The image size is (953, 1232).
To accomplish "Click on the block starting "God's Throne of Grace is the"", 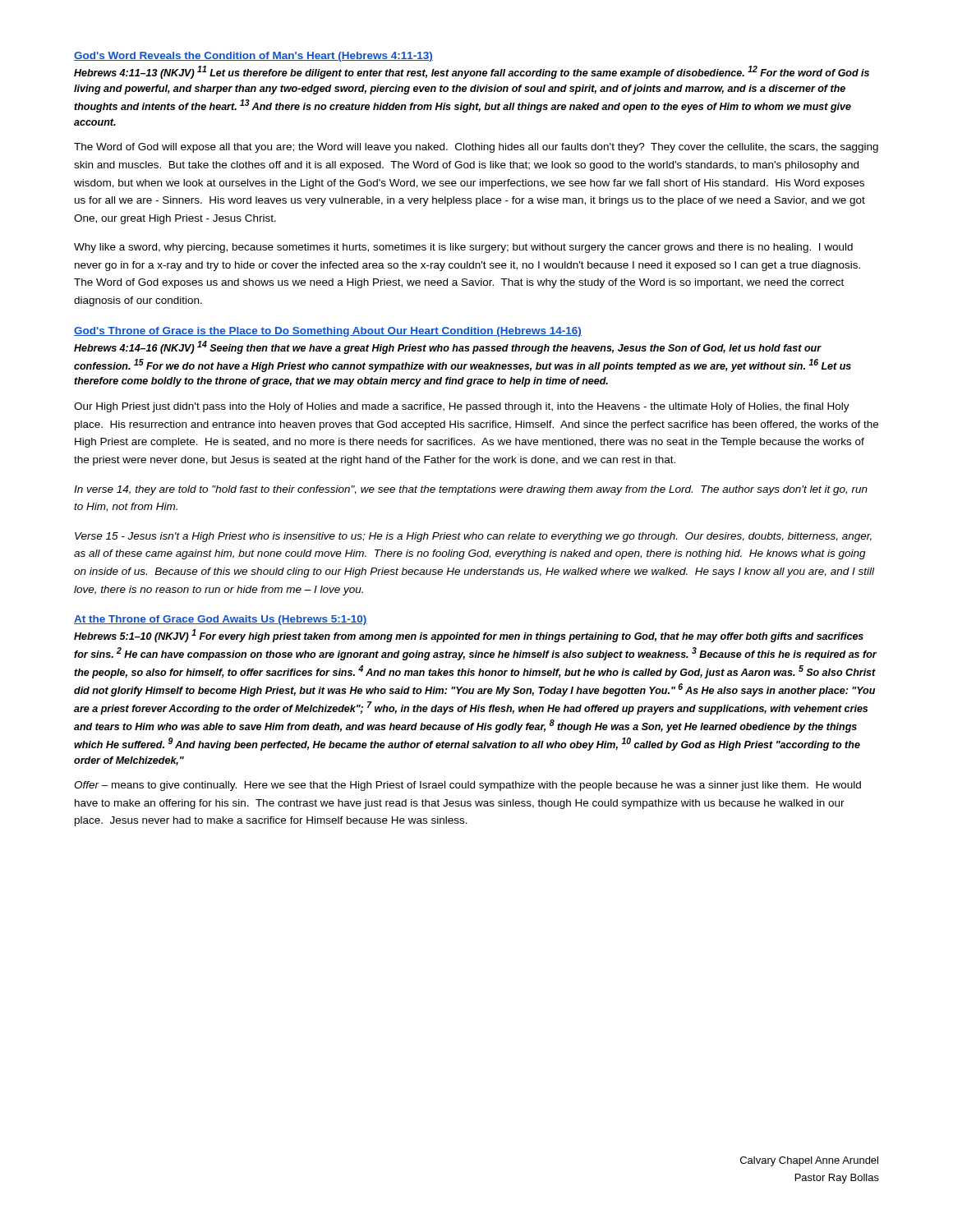I will click(328, 330).
